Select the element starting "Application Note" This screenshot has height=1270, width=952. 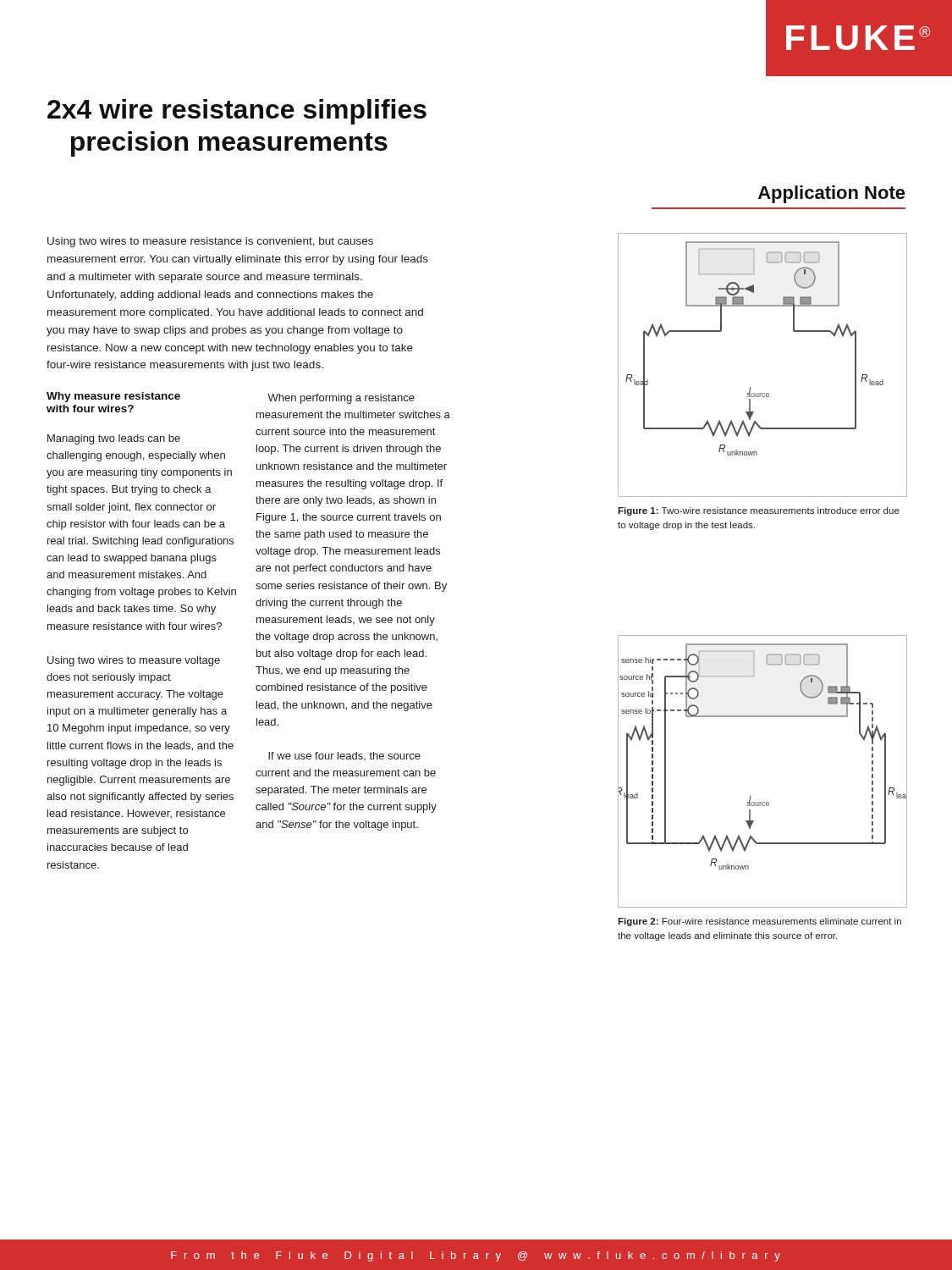click(x=778, y=196)
